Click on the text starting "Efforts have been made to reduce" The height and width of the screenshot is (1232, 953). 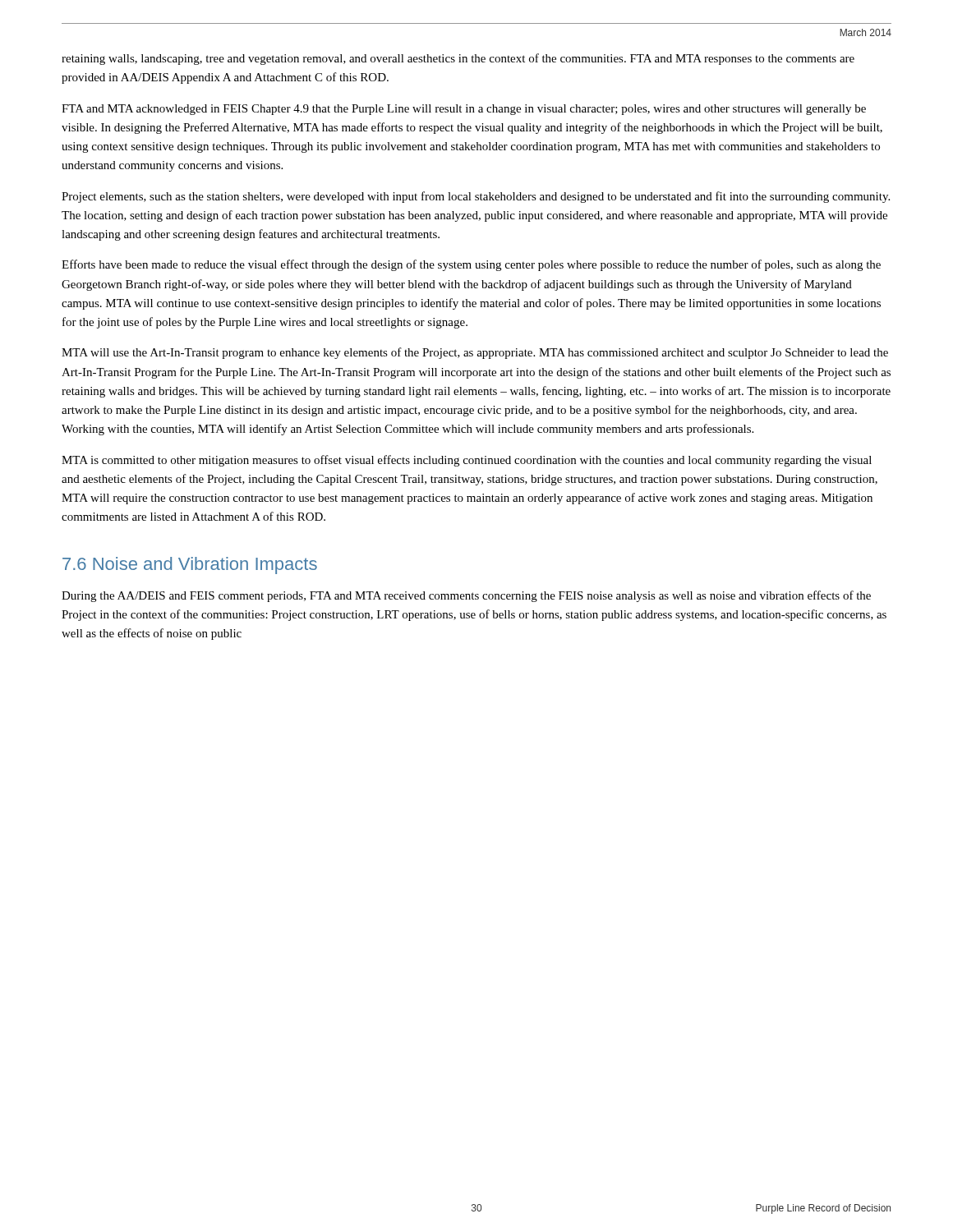[x=476, y=294]
